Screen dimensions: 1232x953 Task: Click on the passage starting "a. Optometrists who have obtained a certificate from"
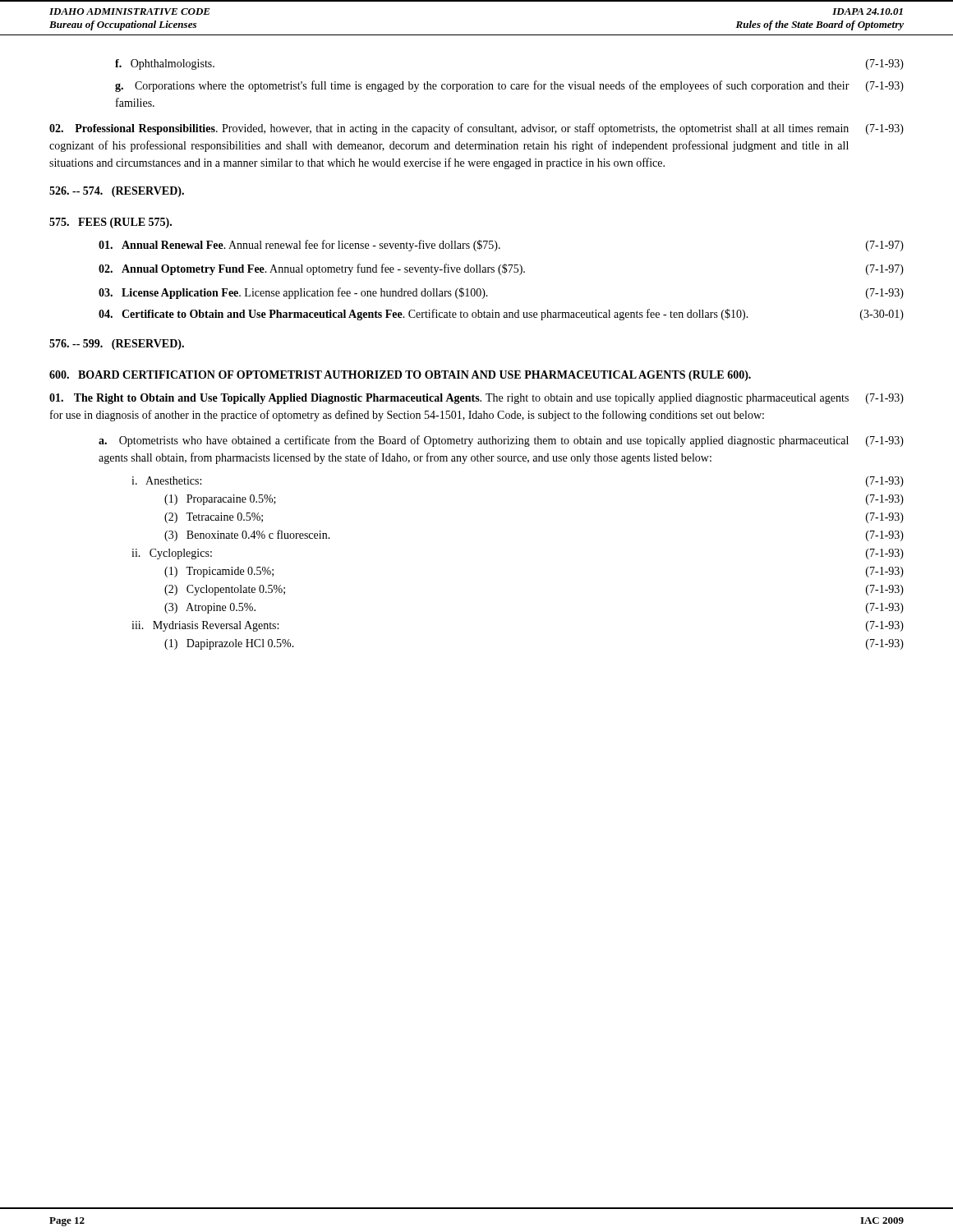click(501, 450)
